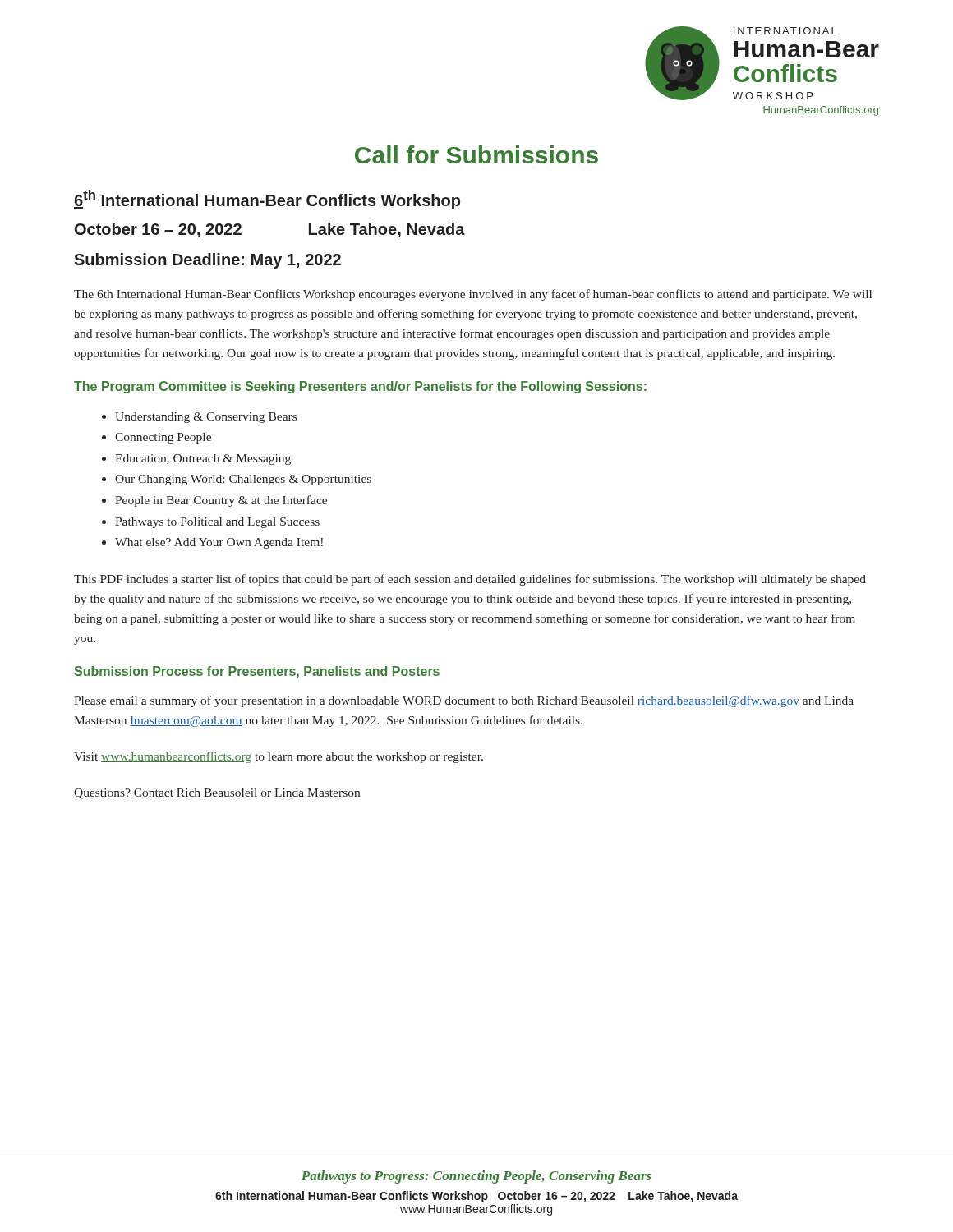
Task: Where is the passage that starts "Visit www.humanbearconflicts.org to learn more about the workshop"?
Action: 279,756
